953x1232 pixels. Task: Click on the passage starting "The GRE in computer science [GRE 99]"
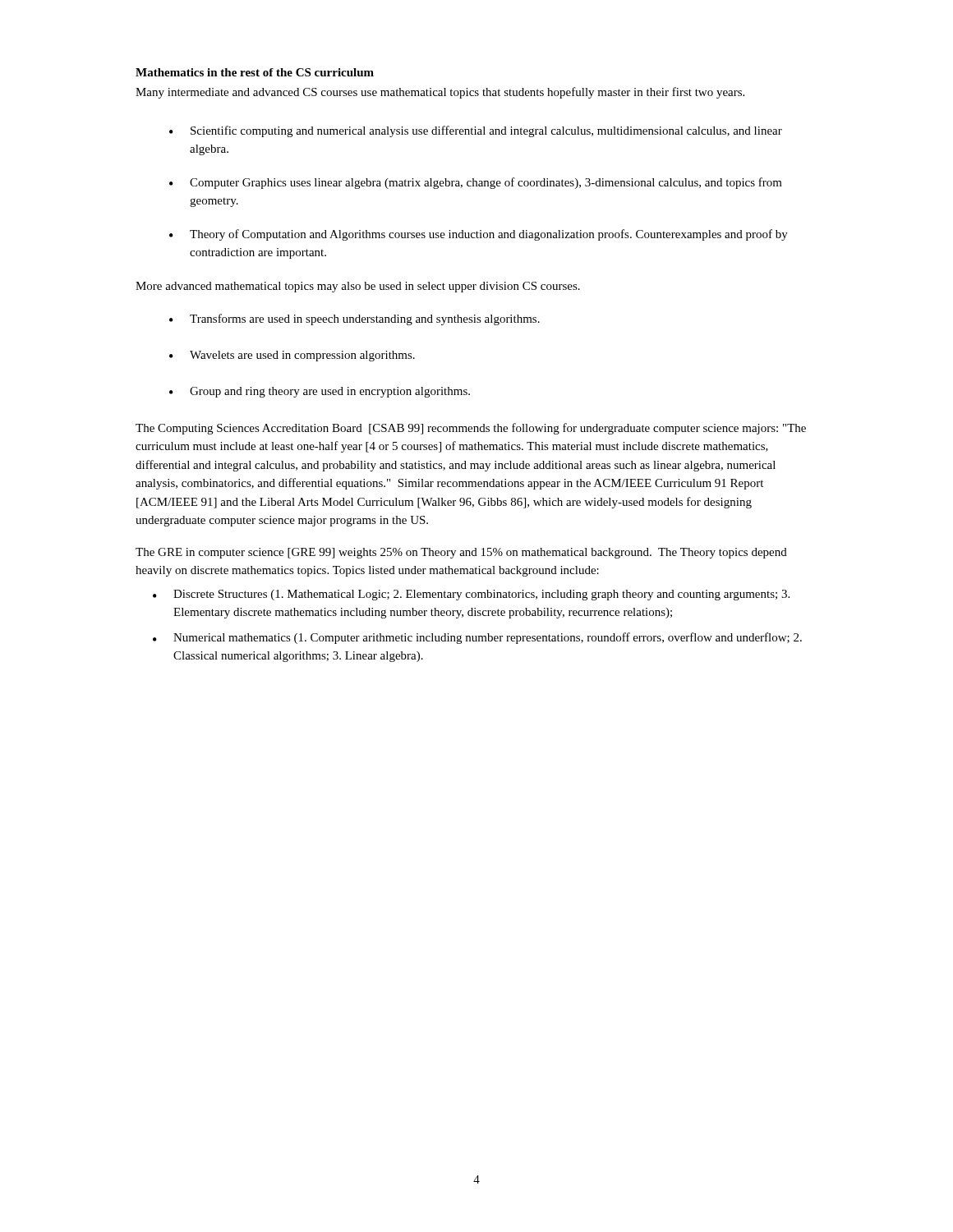[461, 561]
